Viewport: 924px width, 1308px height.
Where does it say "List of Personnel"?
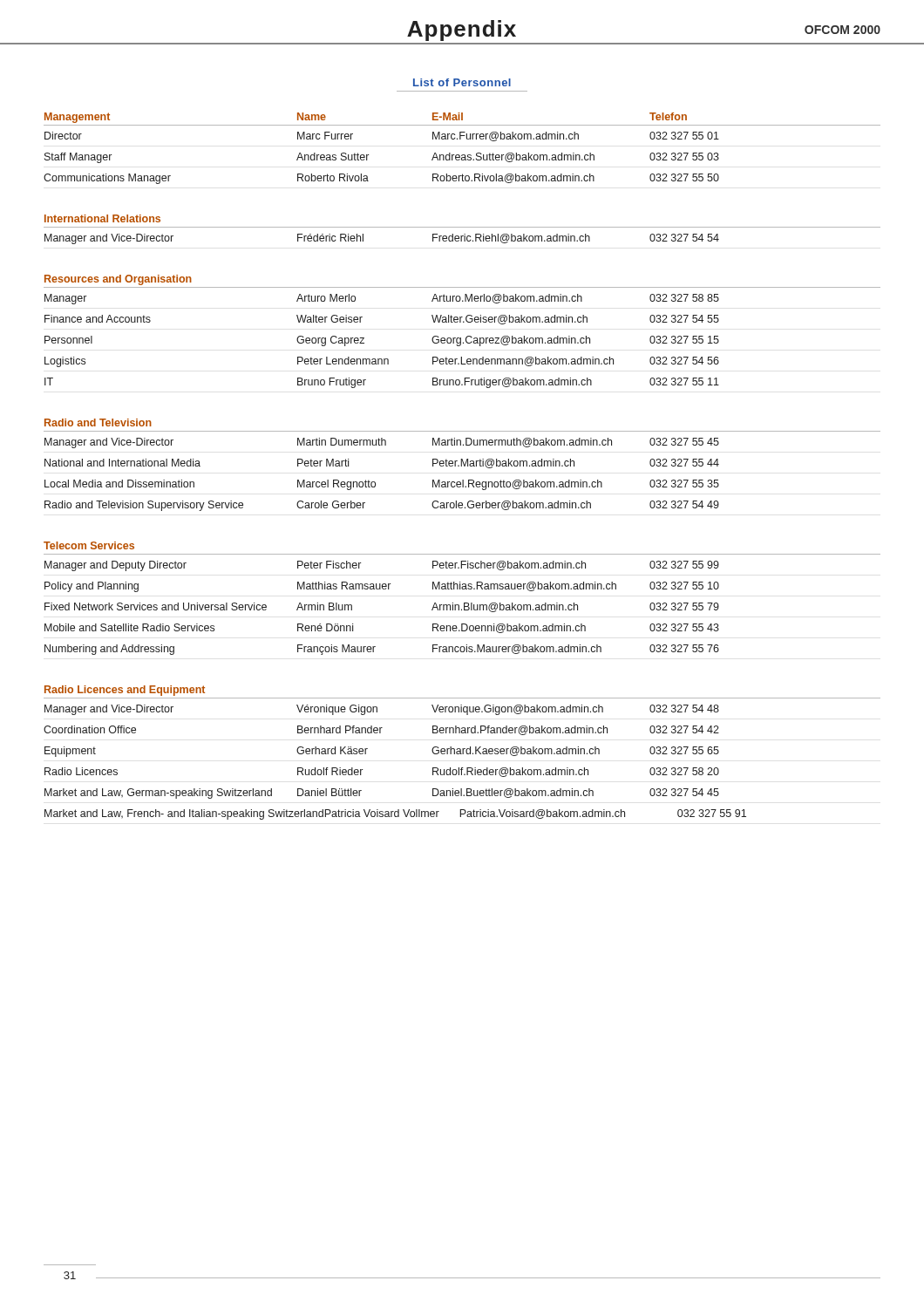(x=462, y=84)
